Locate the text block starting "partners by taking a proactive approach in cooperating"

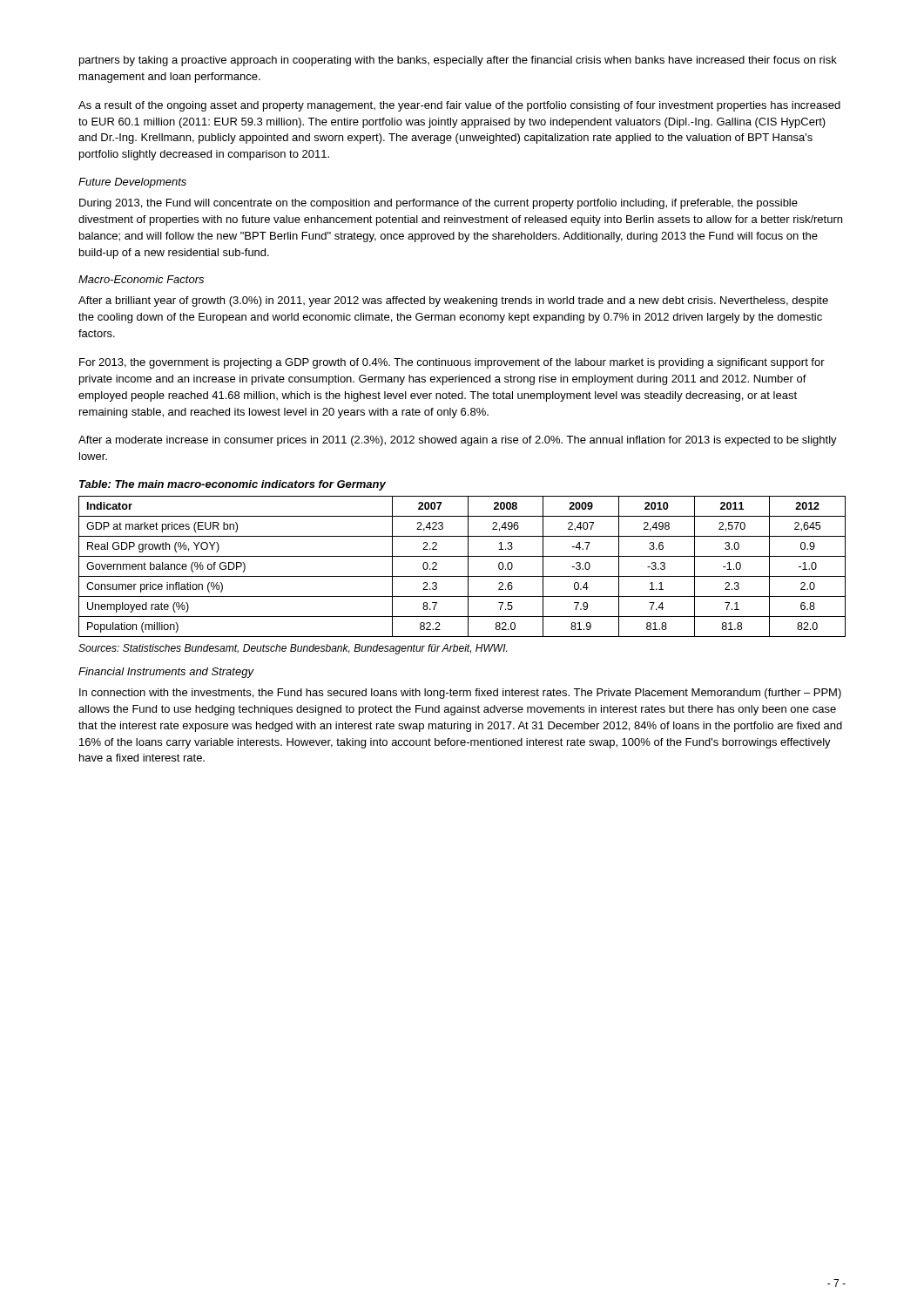click(458, 68)
